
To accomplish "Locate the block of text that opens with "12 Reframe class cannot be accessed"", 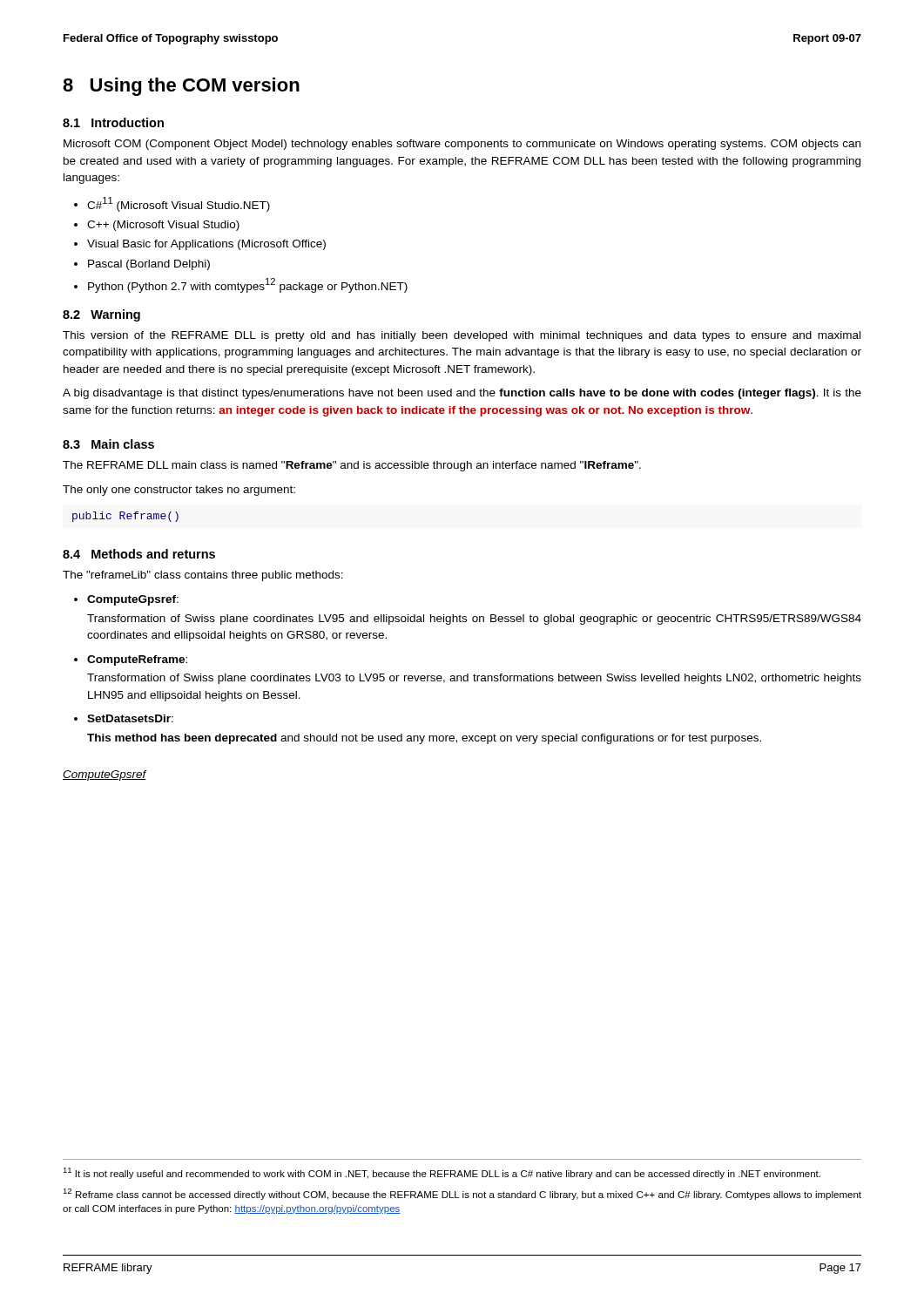I will point(462,1200).
